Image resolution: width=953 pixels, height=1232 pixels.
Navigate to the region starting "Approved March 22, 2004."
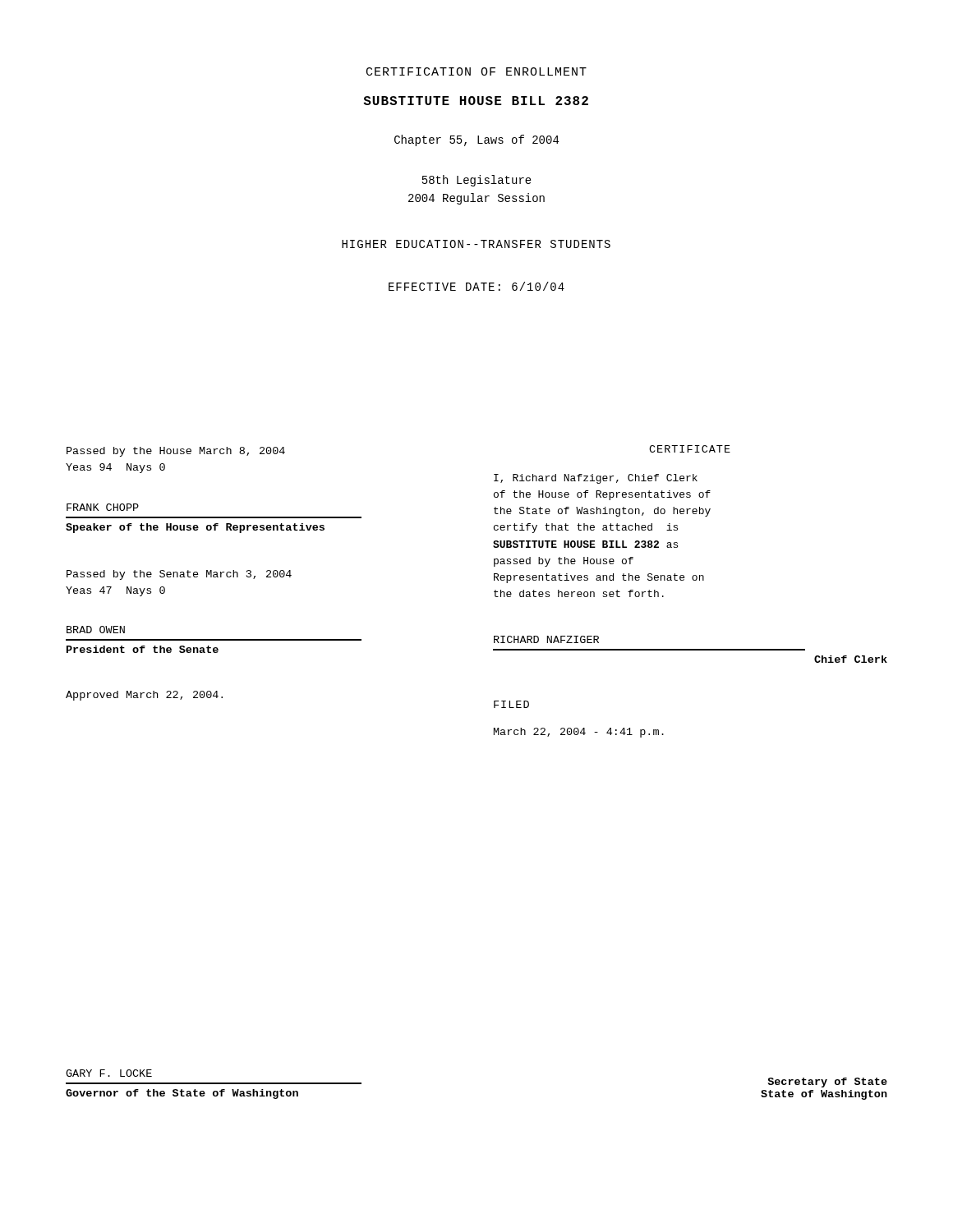coord(146,695)
